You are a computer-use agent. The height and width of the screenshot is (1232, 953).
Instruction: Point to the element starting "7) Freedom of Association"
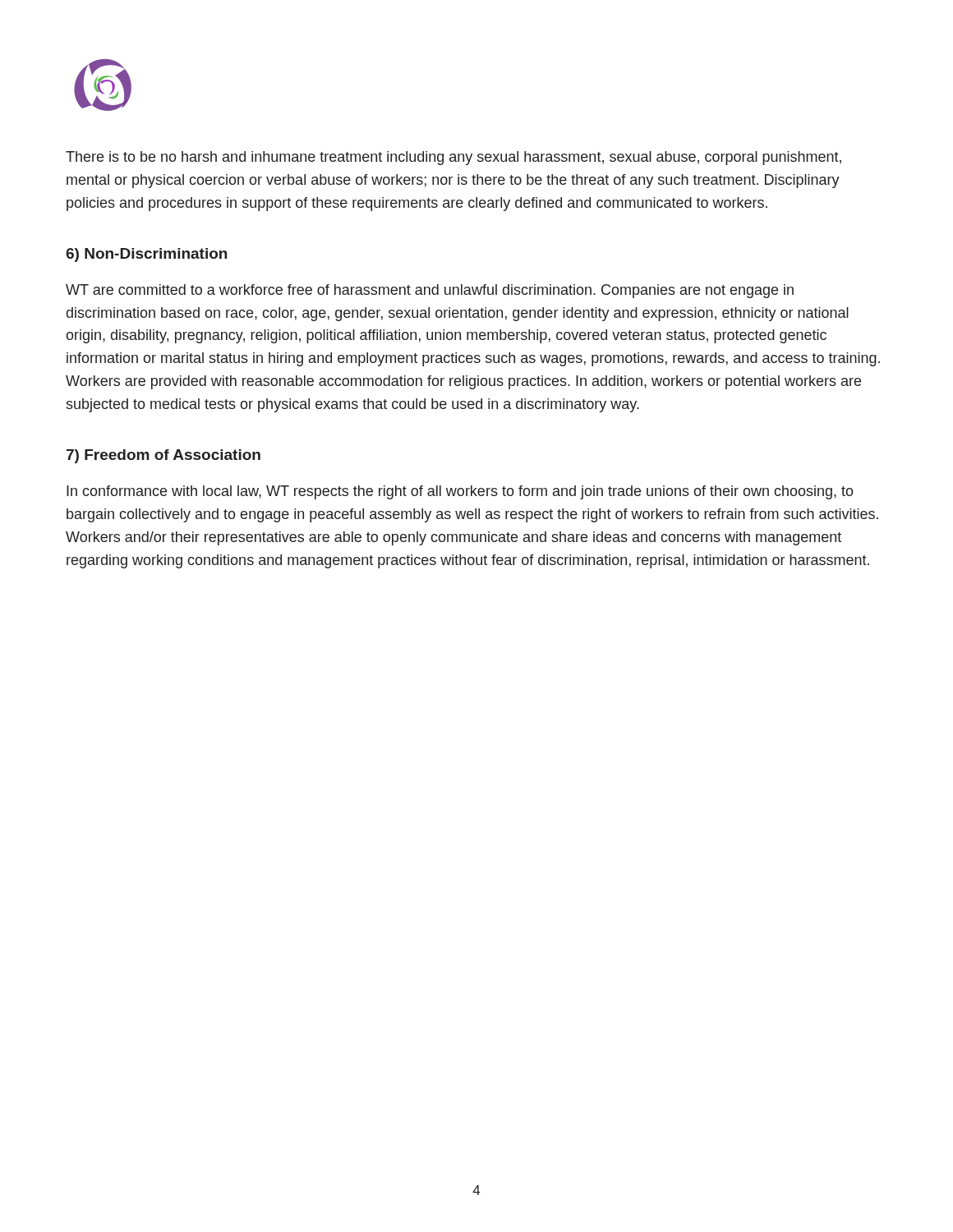163,455
